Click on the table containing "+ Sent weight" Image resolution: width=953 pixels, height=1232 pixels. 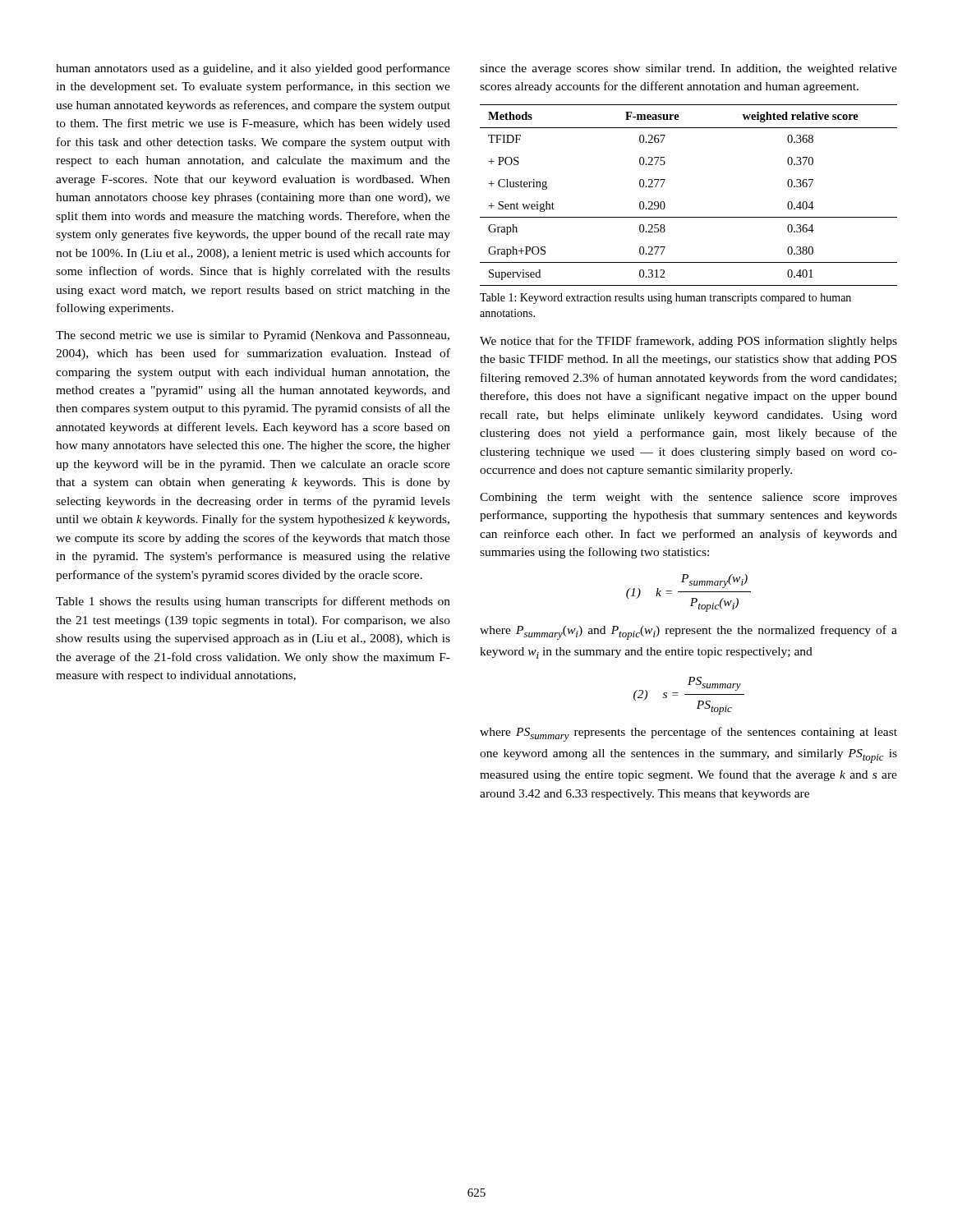pyautogui.click(x=688, y=195)
